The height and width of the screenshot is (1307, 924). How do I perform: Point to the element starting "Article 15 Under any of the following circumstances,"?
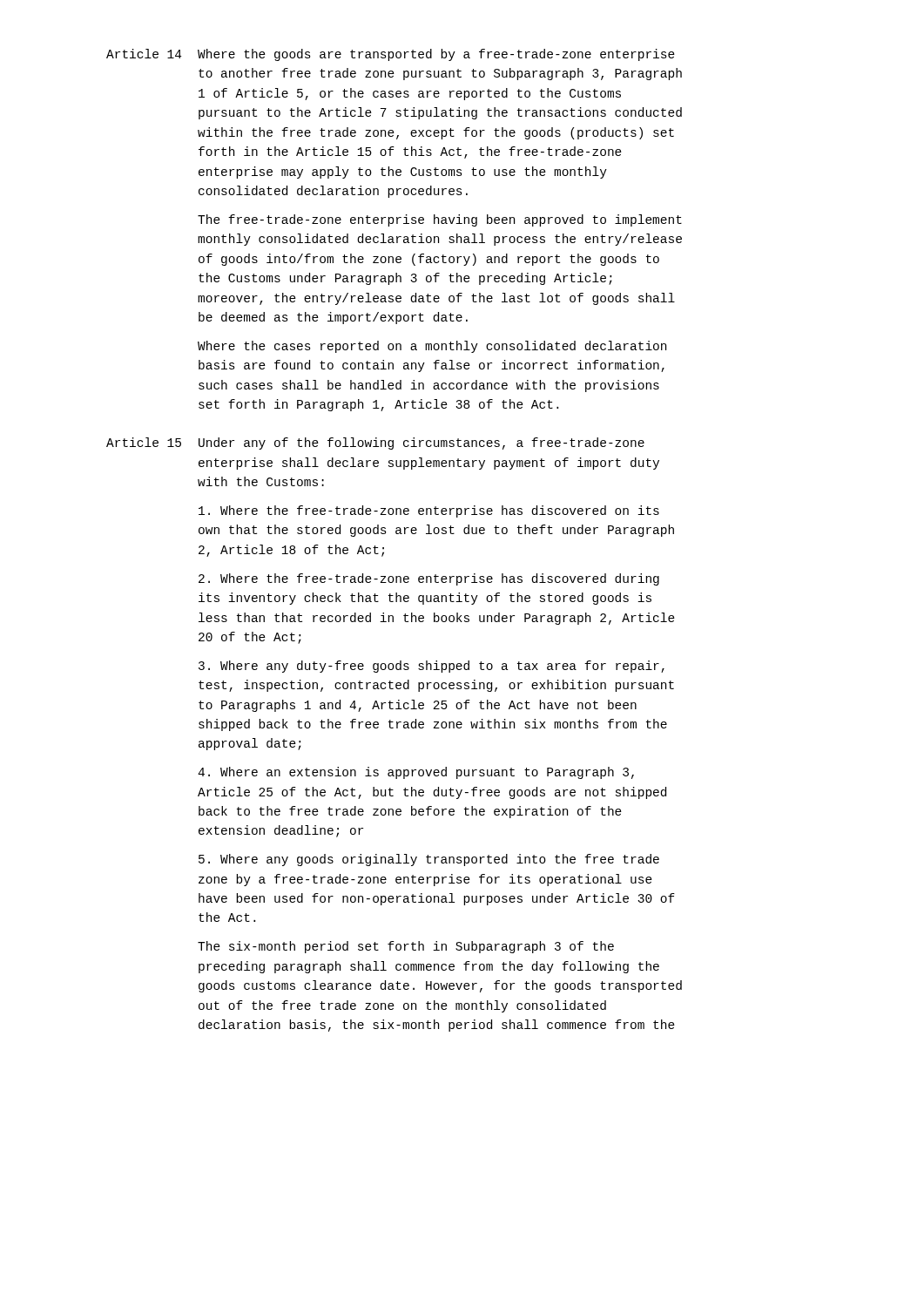point(485,735)
